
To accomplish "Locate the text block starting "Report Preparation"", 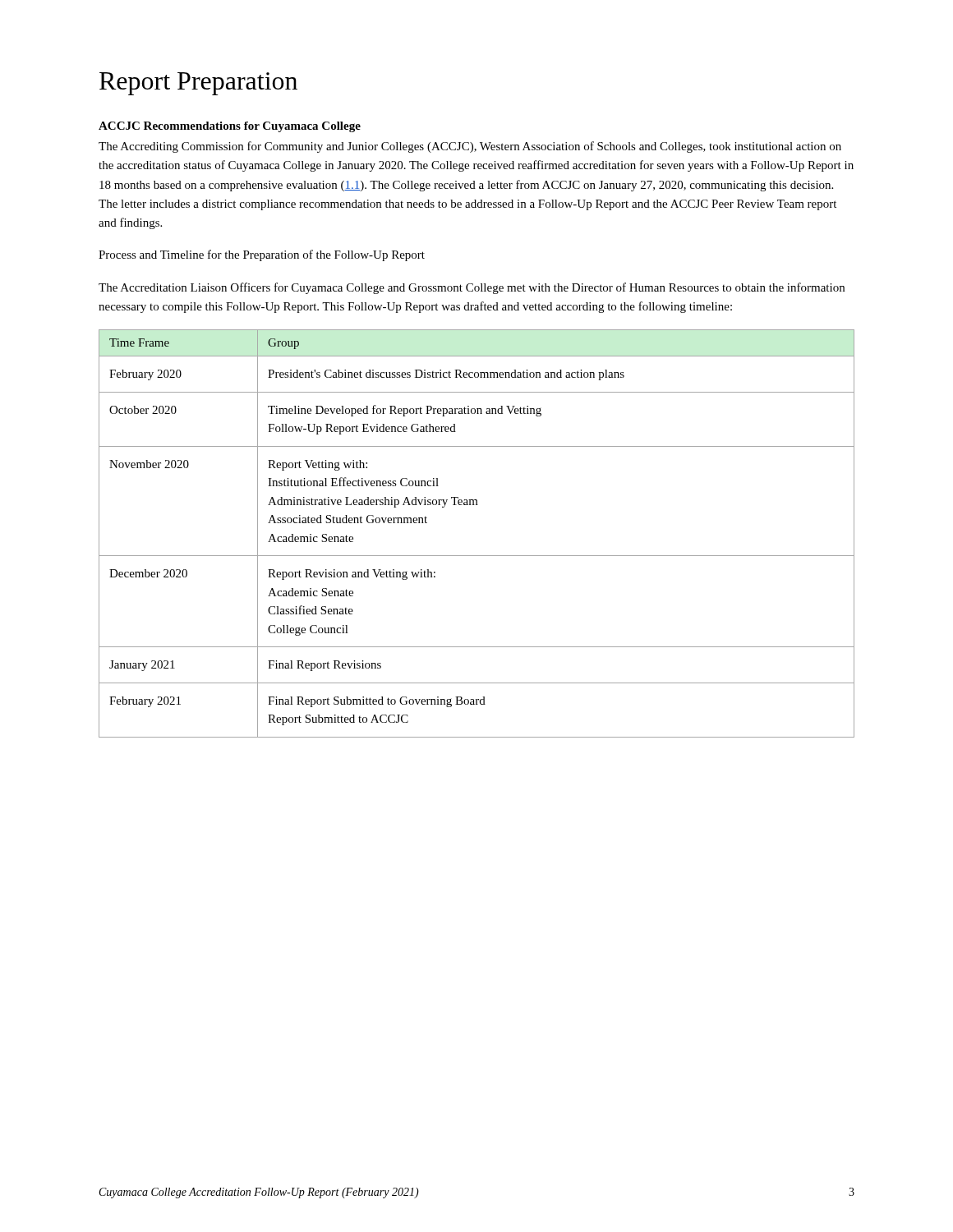I will 198,80.
